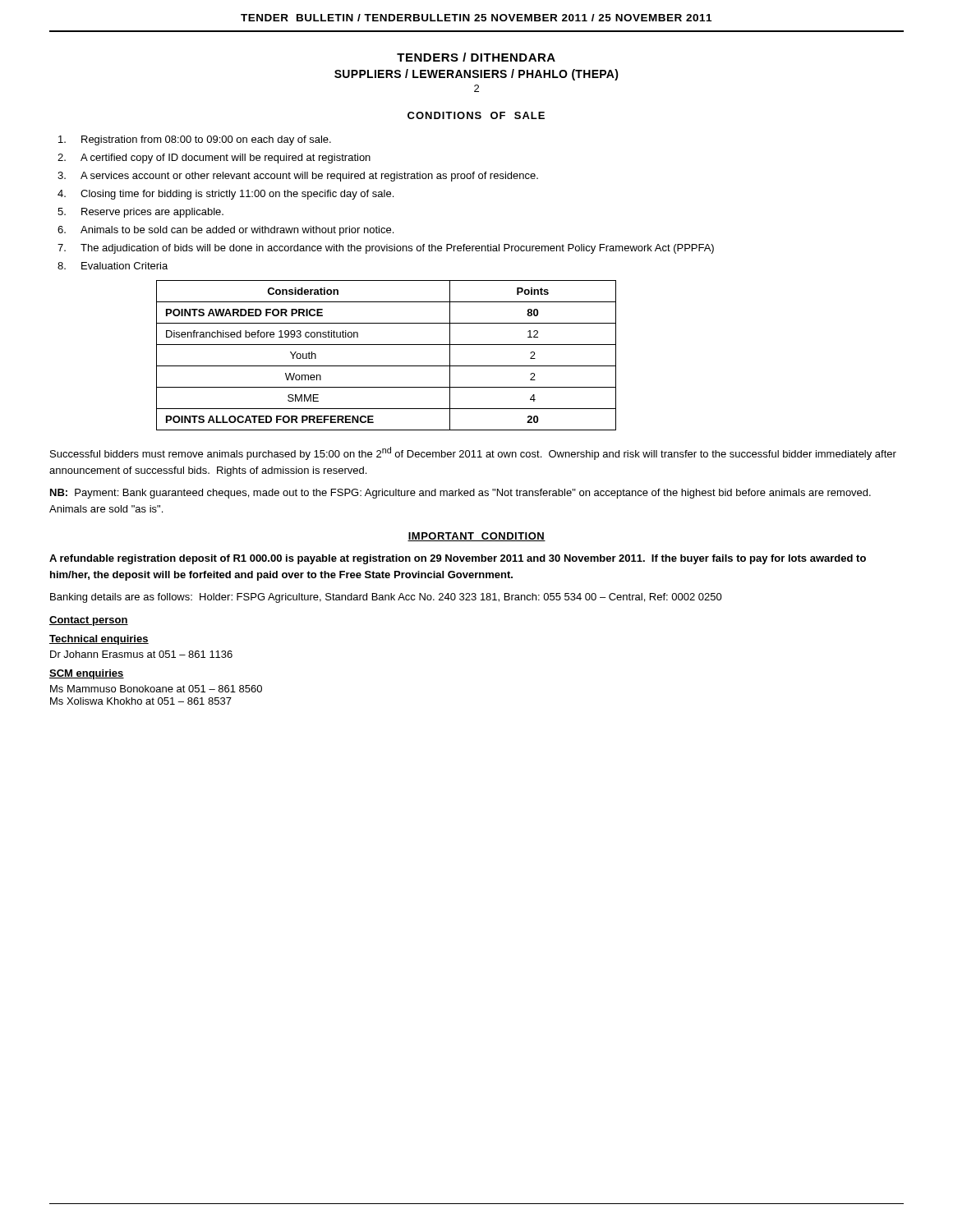Locate the list item containing "6. Animals to be sold"
The image size is (953, 1232).
click(226, 231)
